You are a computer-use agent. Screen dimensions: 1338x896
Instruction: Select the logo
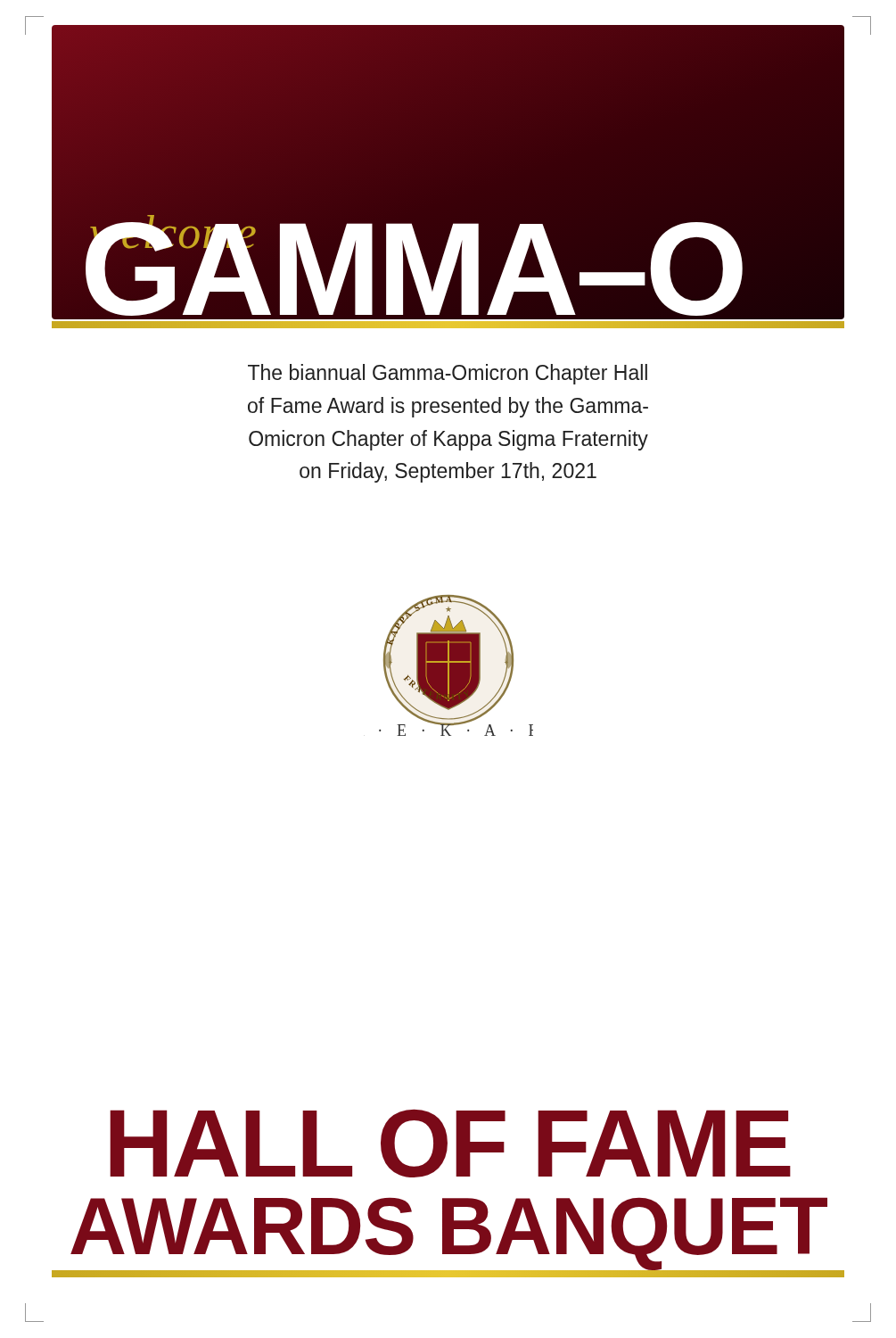pyautogui.click(x=448, y=667)
